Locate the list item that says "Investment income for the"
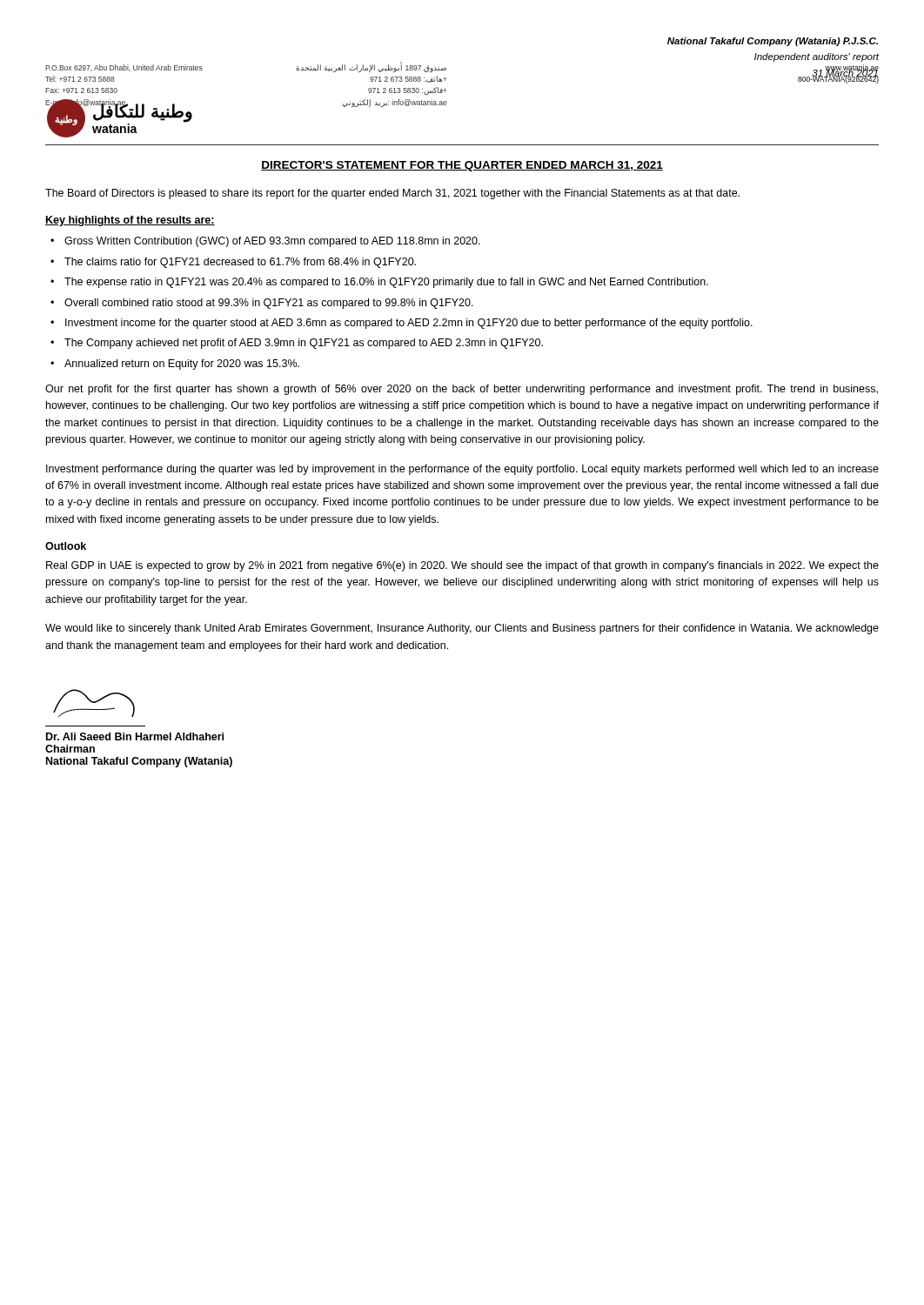Viewport: 924px width, 1305px height. point(409,323)
